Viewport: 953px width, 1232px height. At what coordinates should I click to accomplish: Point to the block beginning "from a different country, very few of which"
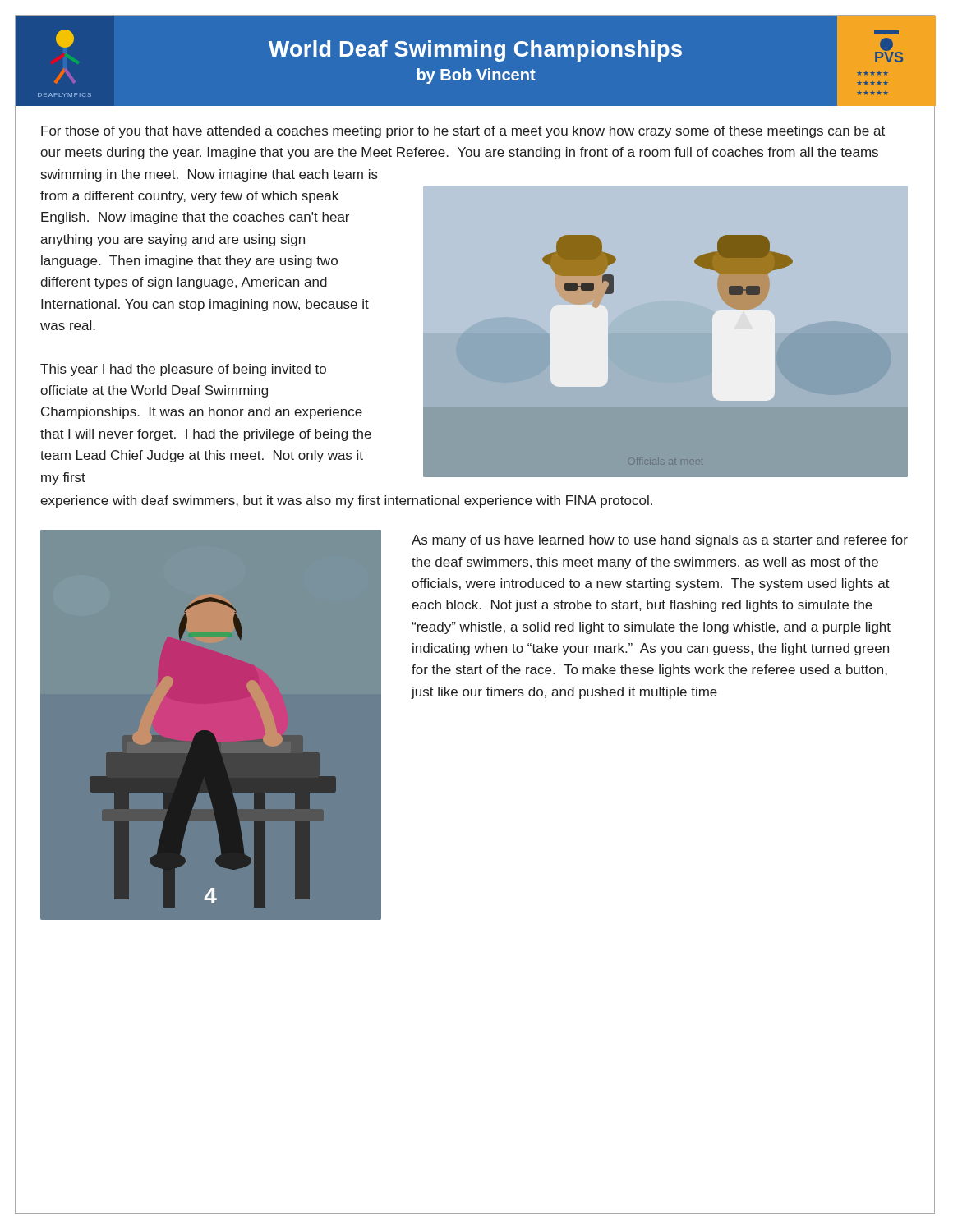pos(189,197)
